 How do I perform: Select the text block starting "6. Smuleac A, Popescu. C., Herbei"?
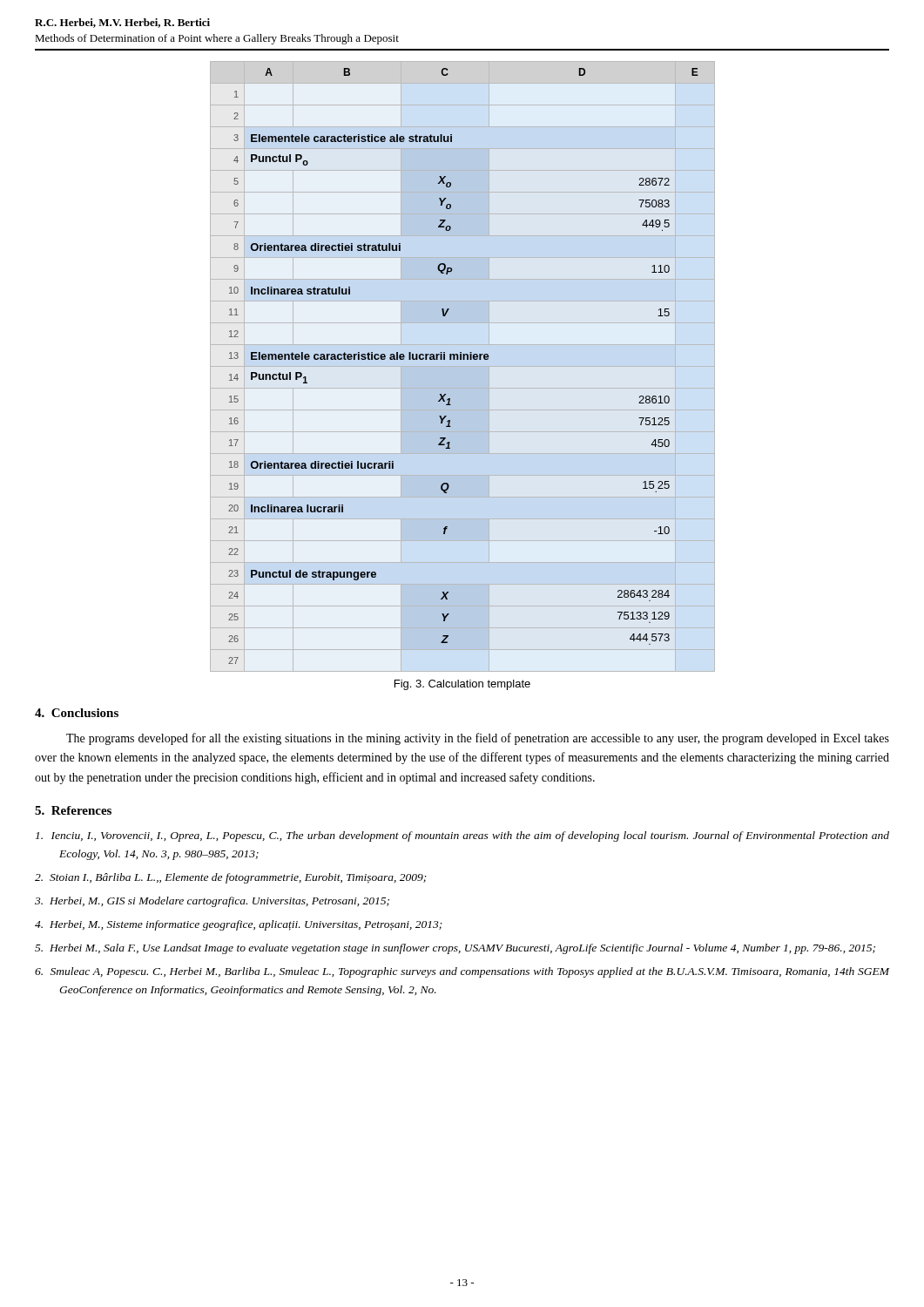[462, 980]
